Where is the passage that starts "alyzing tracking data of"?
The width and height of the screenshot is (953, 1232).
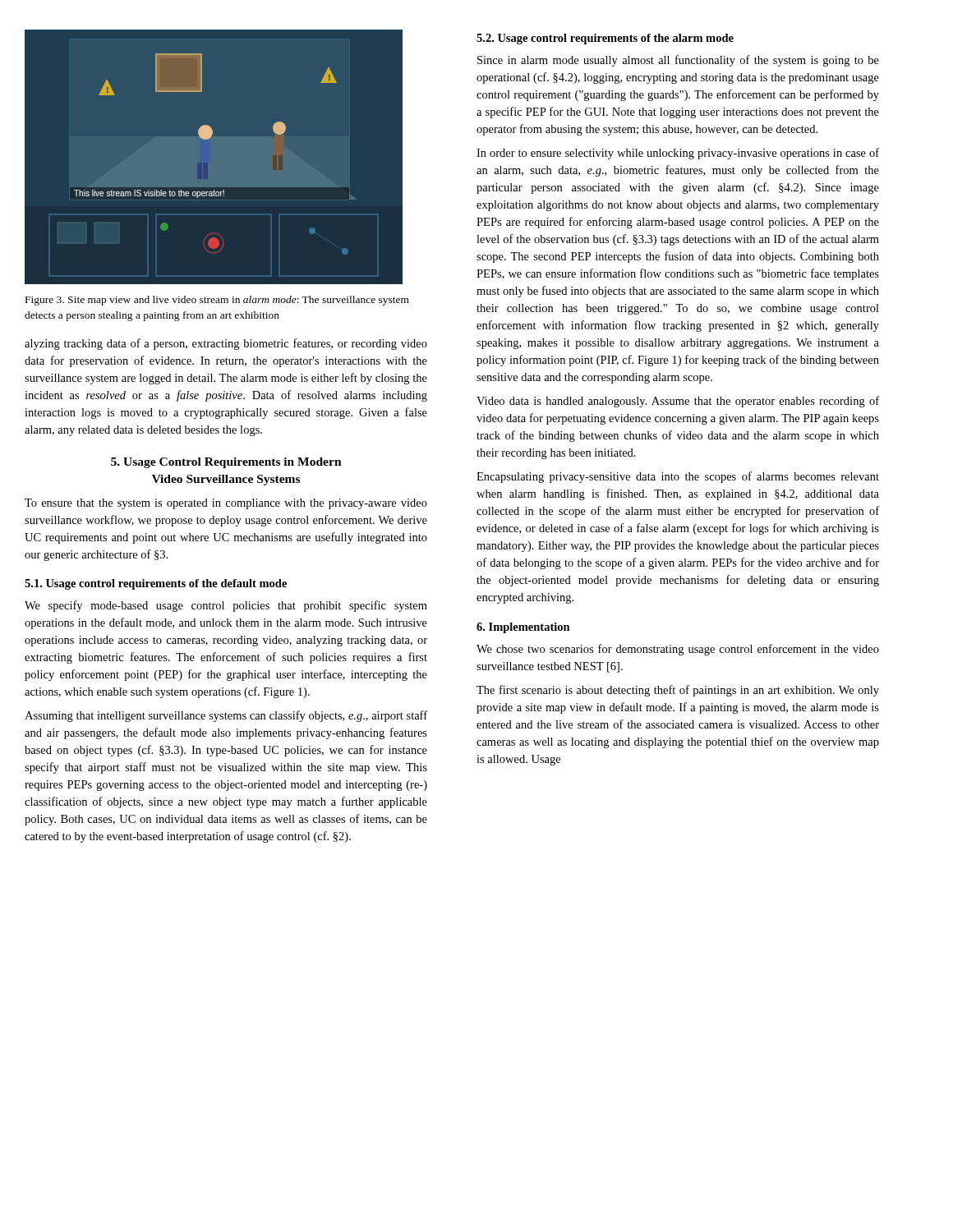pos(226,386)
